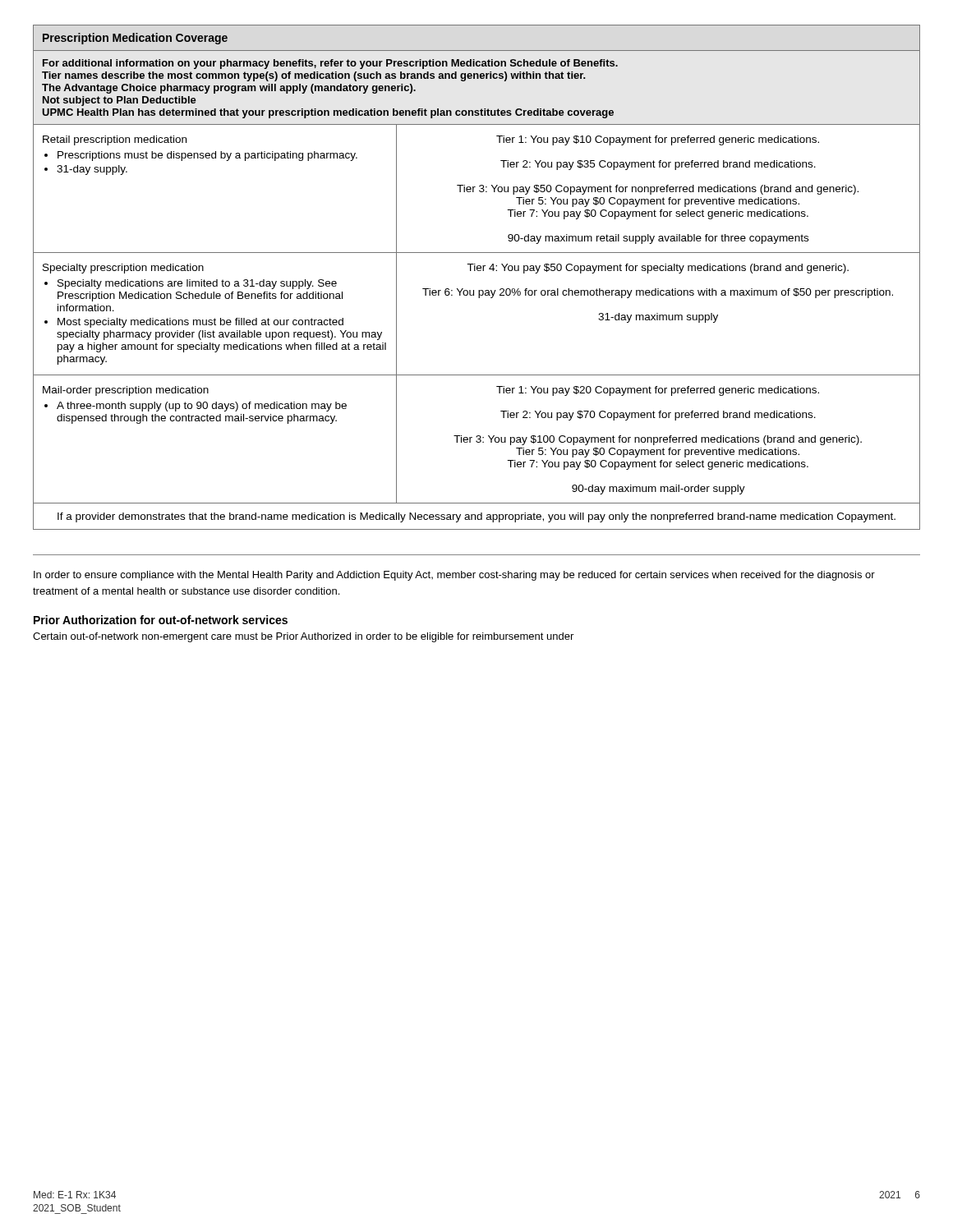Find the text block starting "In order to ensure compliance with the Mental"
Viewport: 953px width, 1232px height.
(454, 582)
